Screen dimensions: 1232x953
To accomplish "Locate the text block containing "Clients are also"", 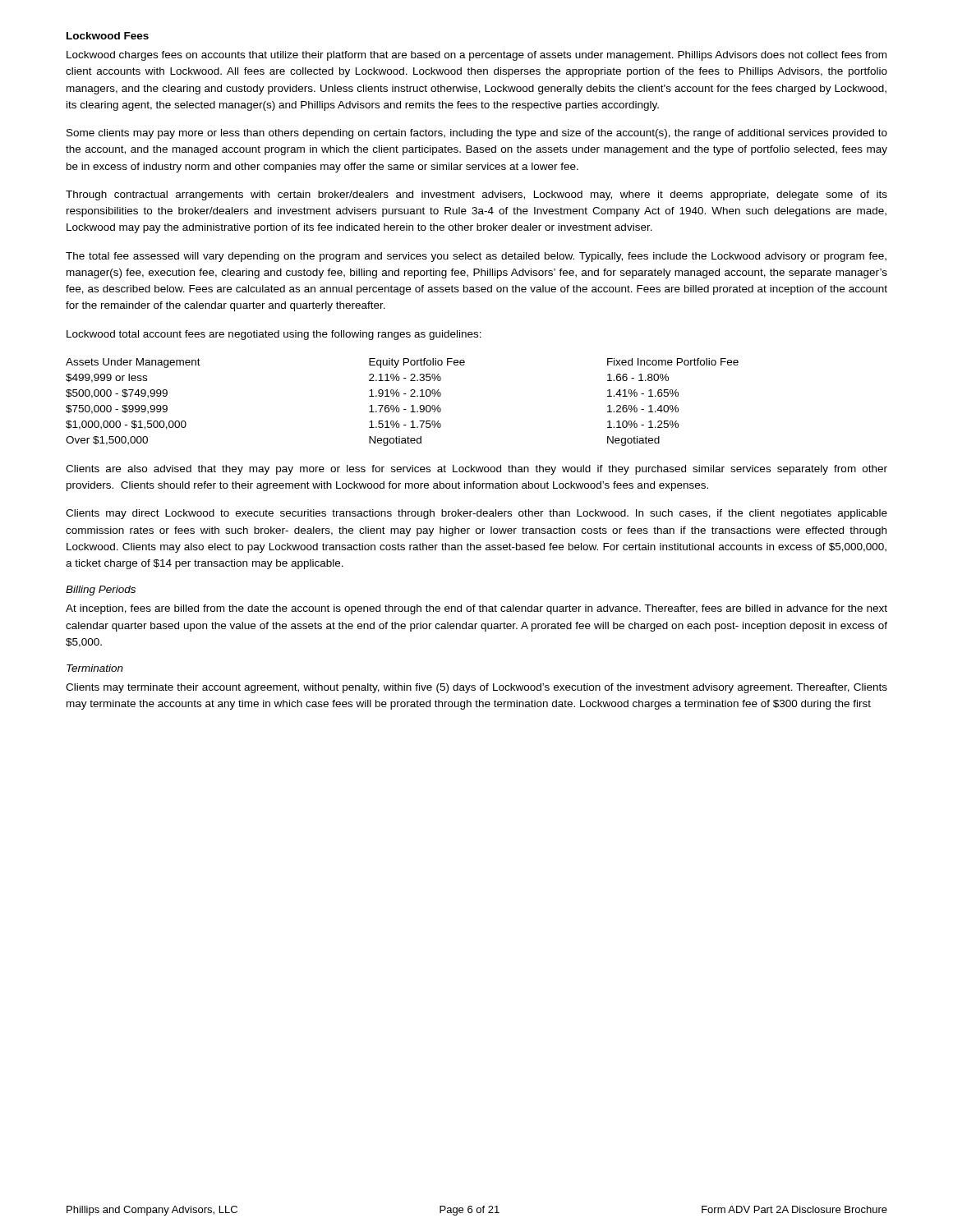I will 476,477.
